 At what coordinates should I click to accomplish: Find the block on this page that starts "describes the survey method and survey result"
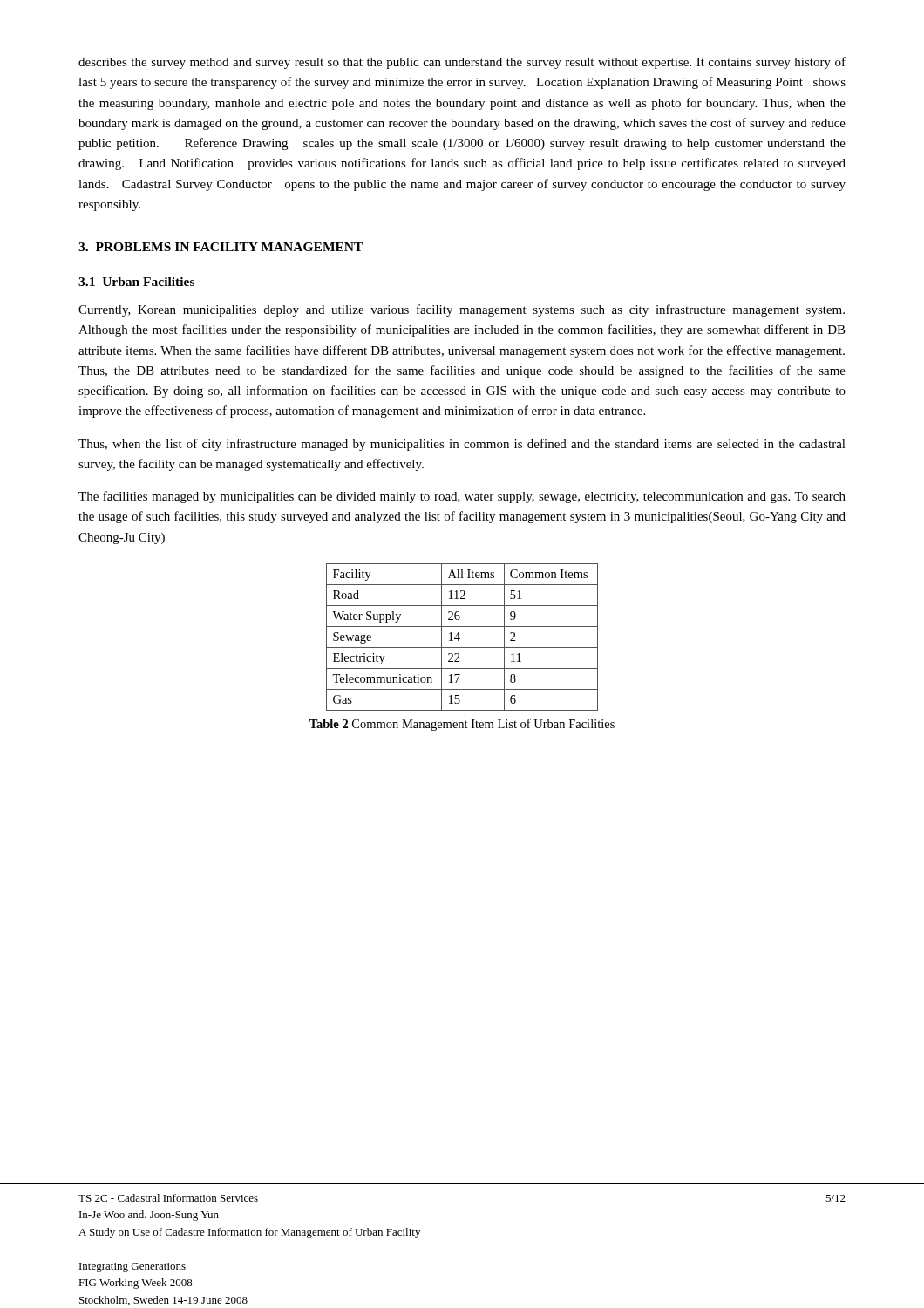(x=462, y=133)
